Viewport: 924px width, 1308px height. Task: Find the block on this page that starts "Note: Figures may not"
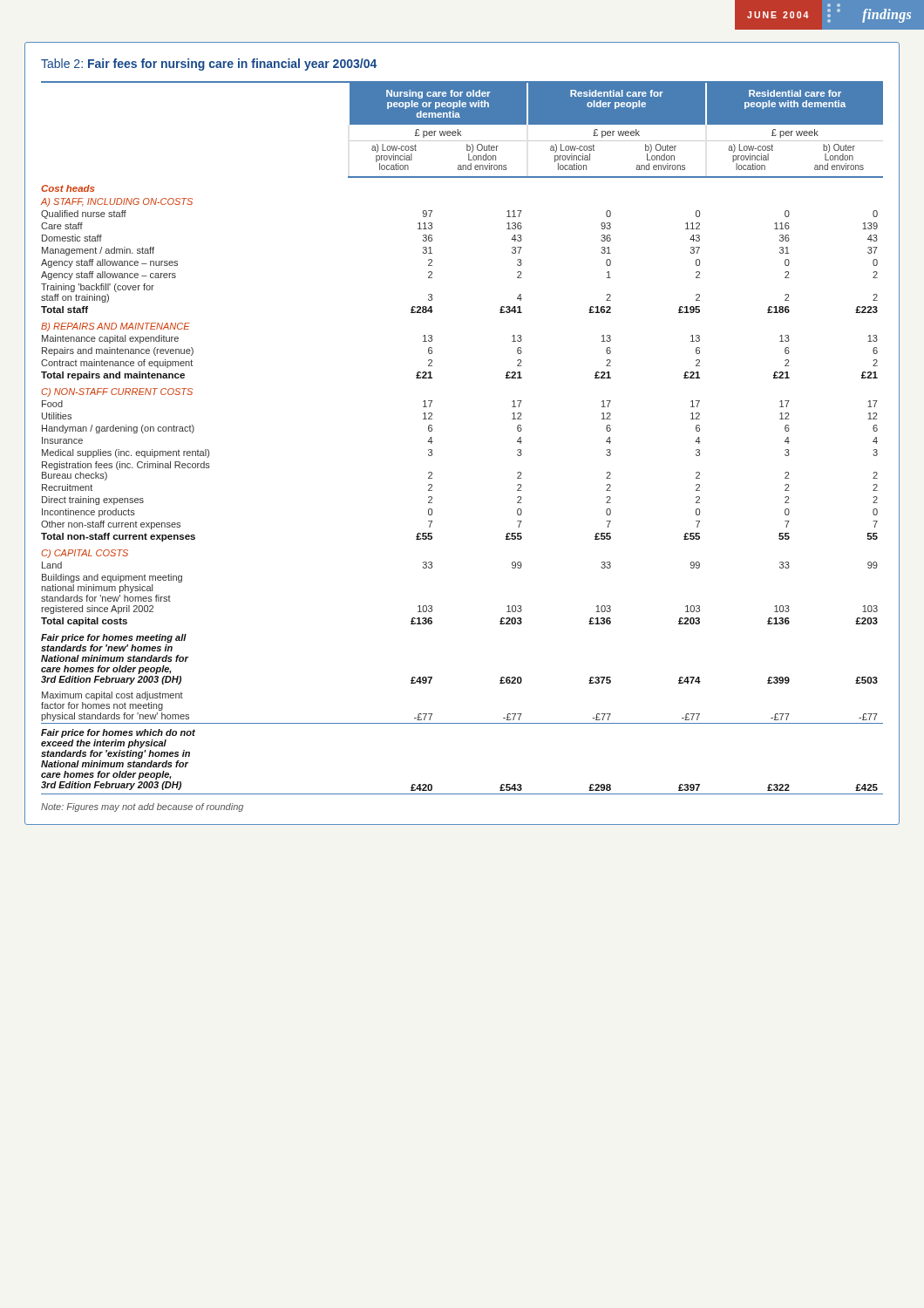[x=142, y=807]
